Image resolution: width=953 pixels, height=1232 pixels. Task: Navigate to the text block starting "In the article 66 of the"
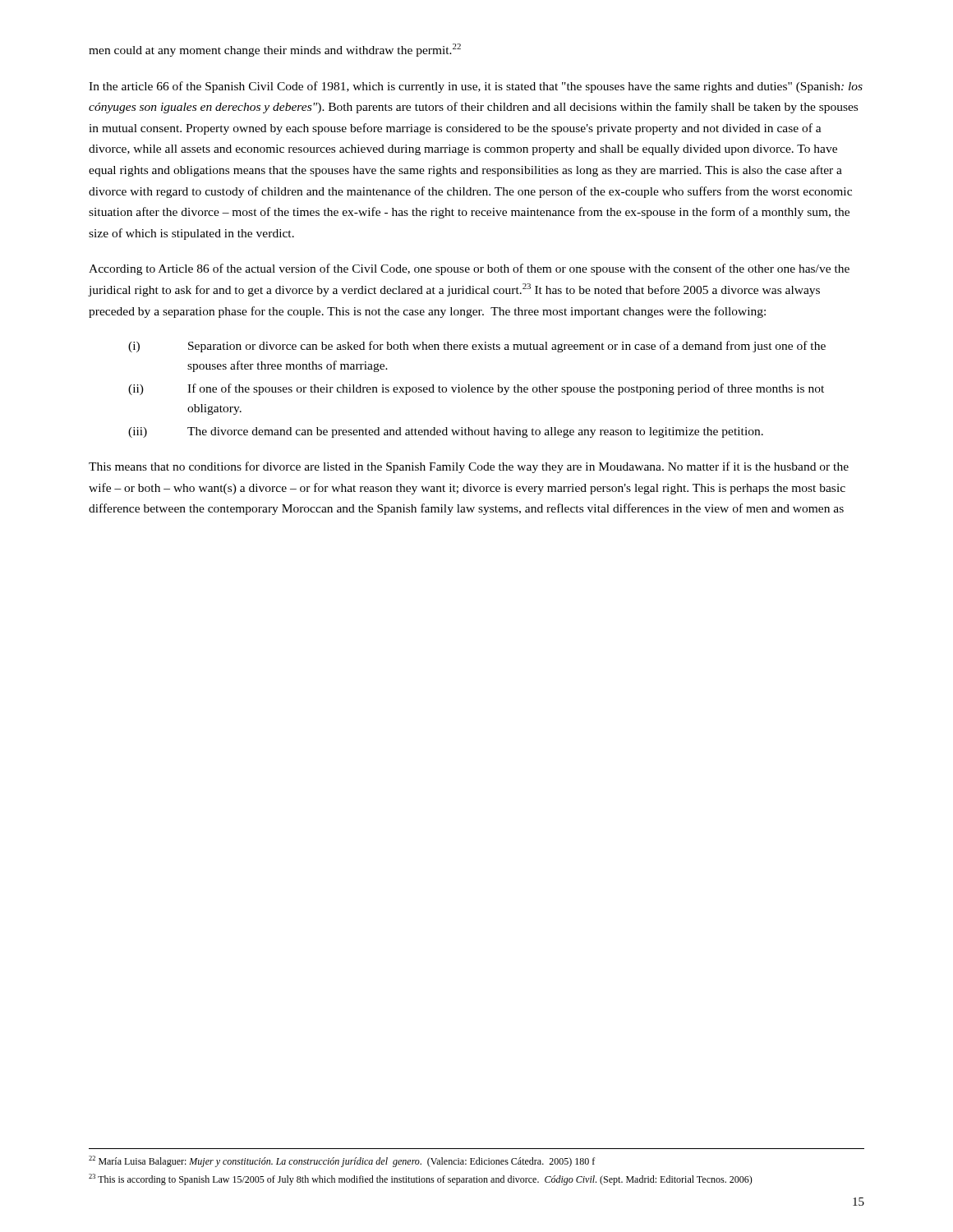476,159
